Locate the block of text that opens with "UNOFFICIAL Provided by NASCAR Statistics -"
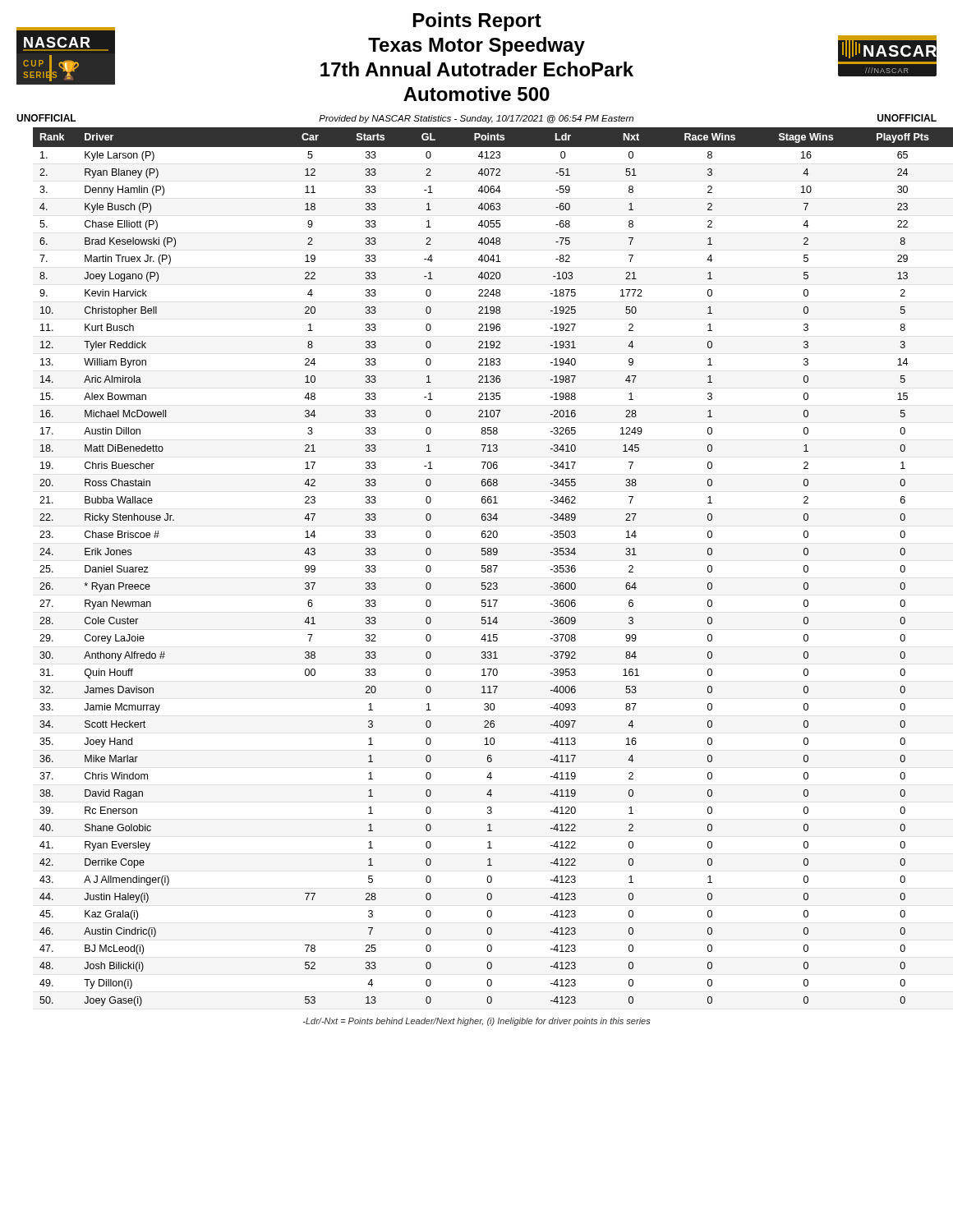The height and width of the screenshot is (1232, 953). point(476,118)
